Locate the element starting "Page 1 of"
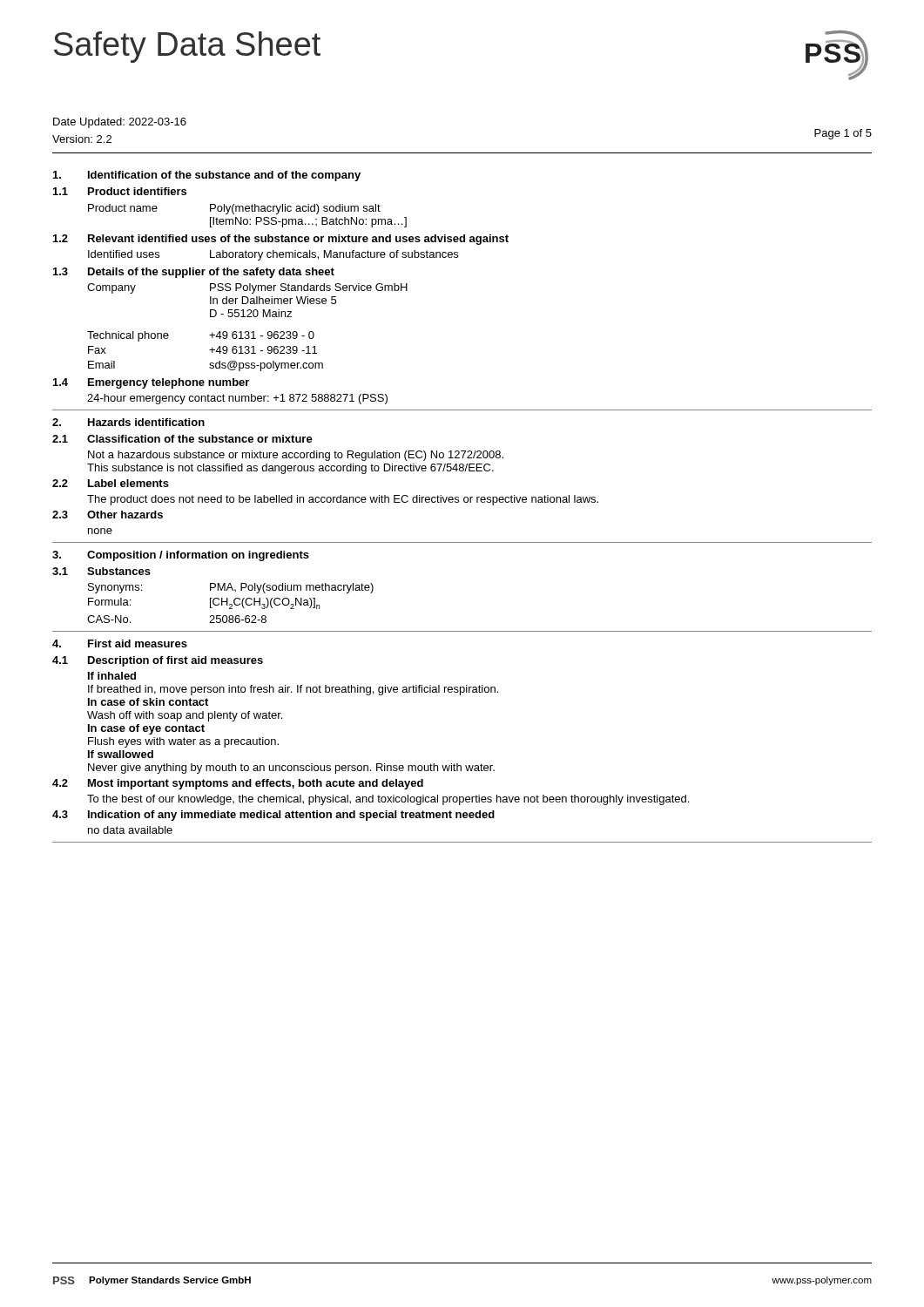 coord(843,133)
